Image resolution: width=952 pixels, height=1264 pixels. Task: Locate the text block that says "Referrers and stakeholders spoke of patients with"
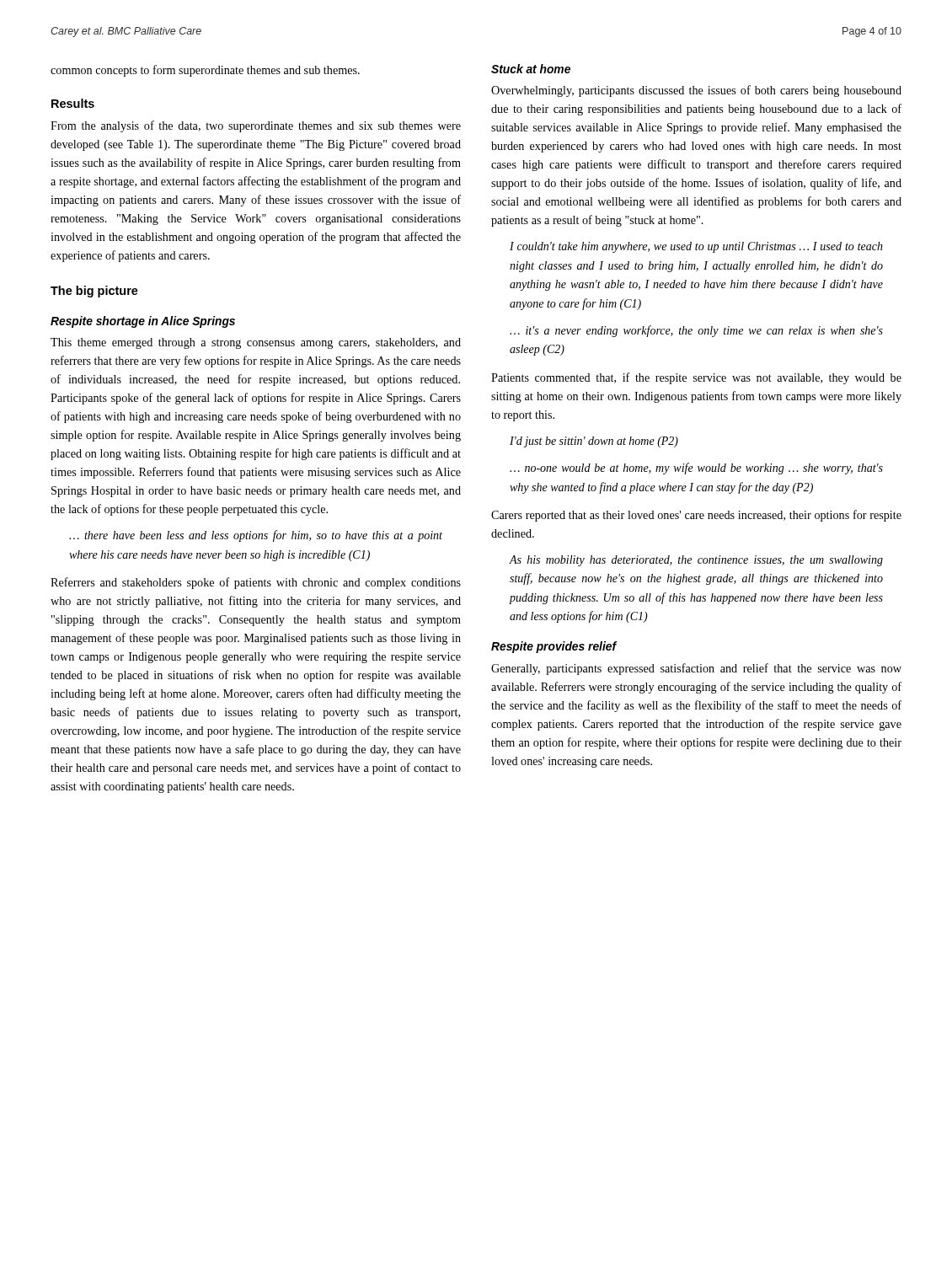point(256,684)
